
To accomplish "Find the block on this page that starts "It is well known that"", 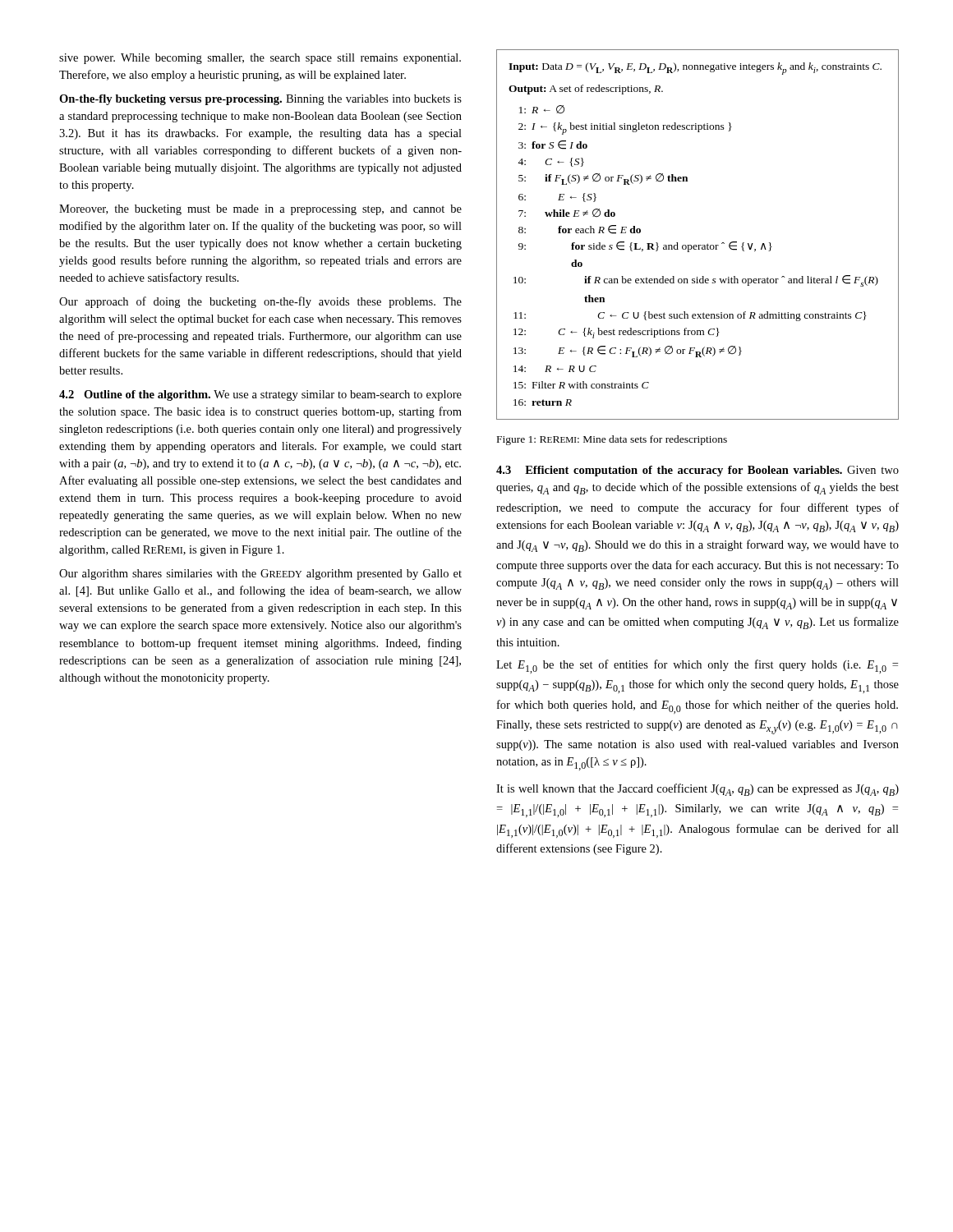I will tap(698, 819).
